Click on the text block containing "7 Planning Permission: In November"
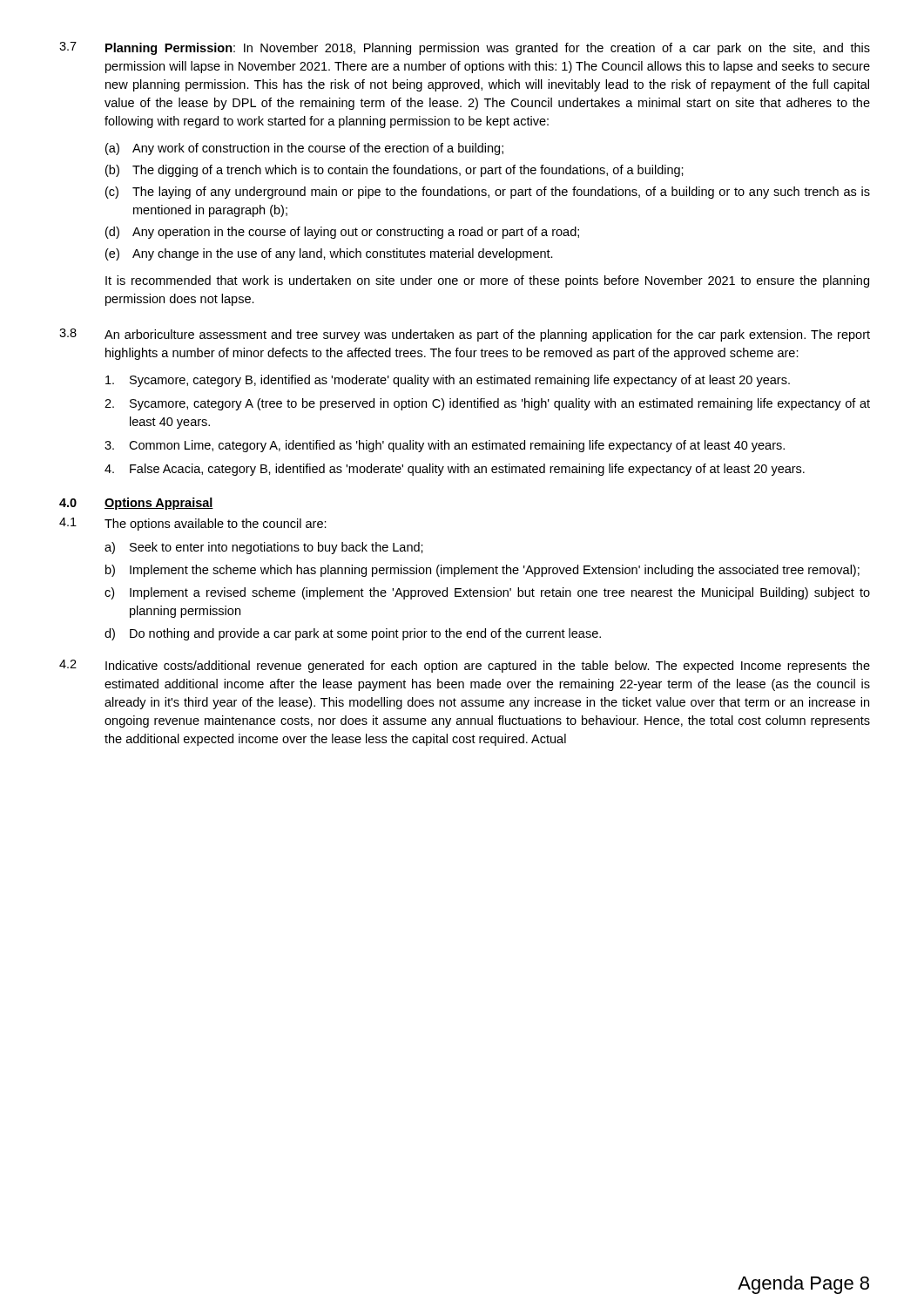This screenshot has height=1307, width=924. coord(465,178)
